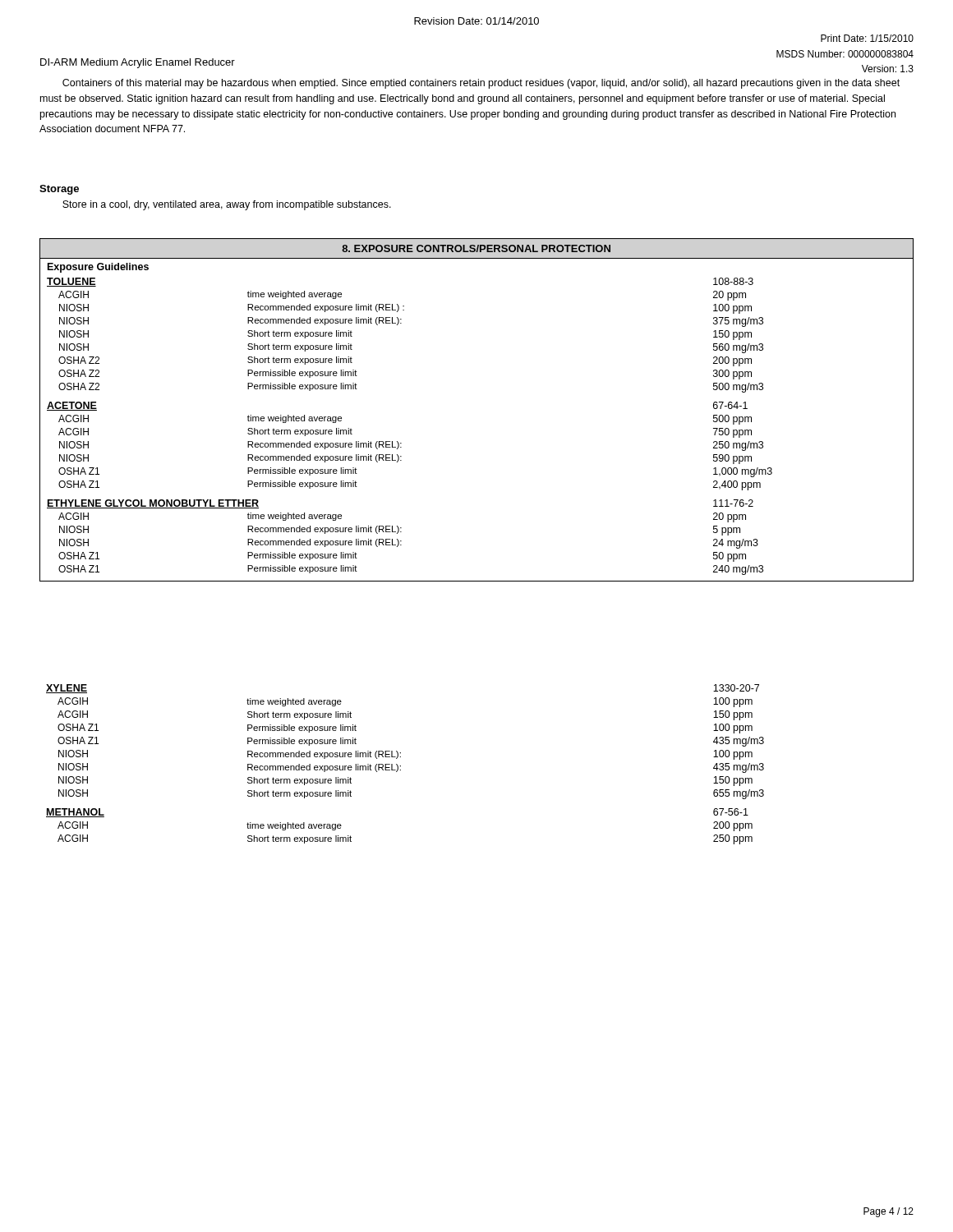This screenshot has width=953, height=1232.
Task: Locate a section header
Action: pyautogui.click(x=59, y=188)
